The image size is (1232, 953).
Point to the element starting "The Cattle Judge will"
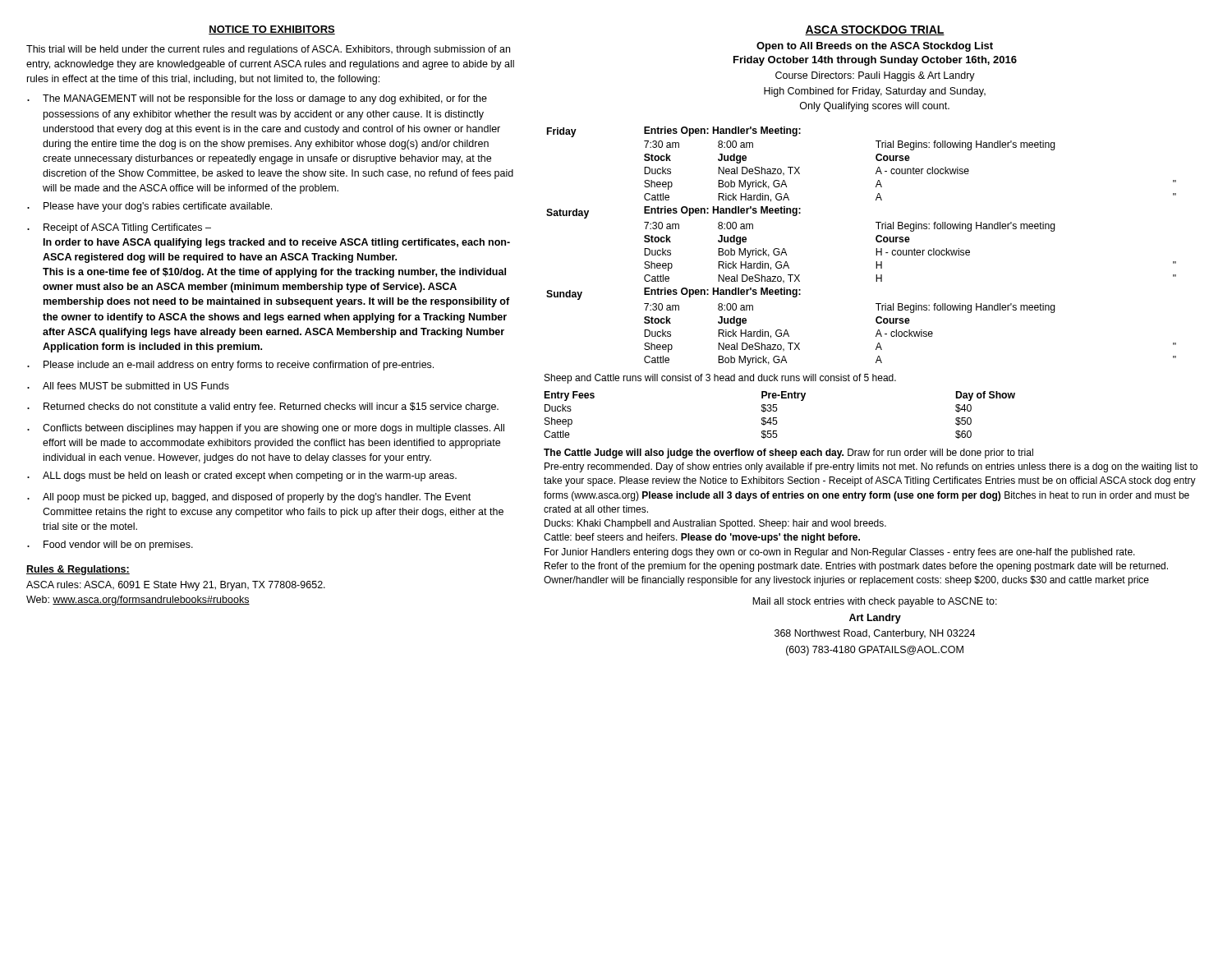pos(871,516)
